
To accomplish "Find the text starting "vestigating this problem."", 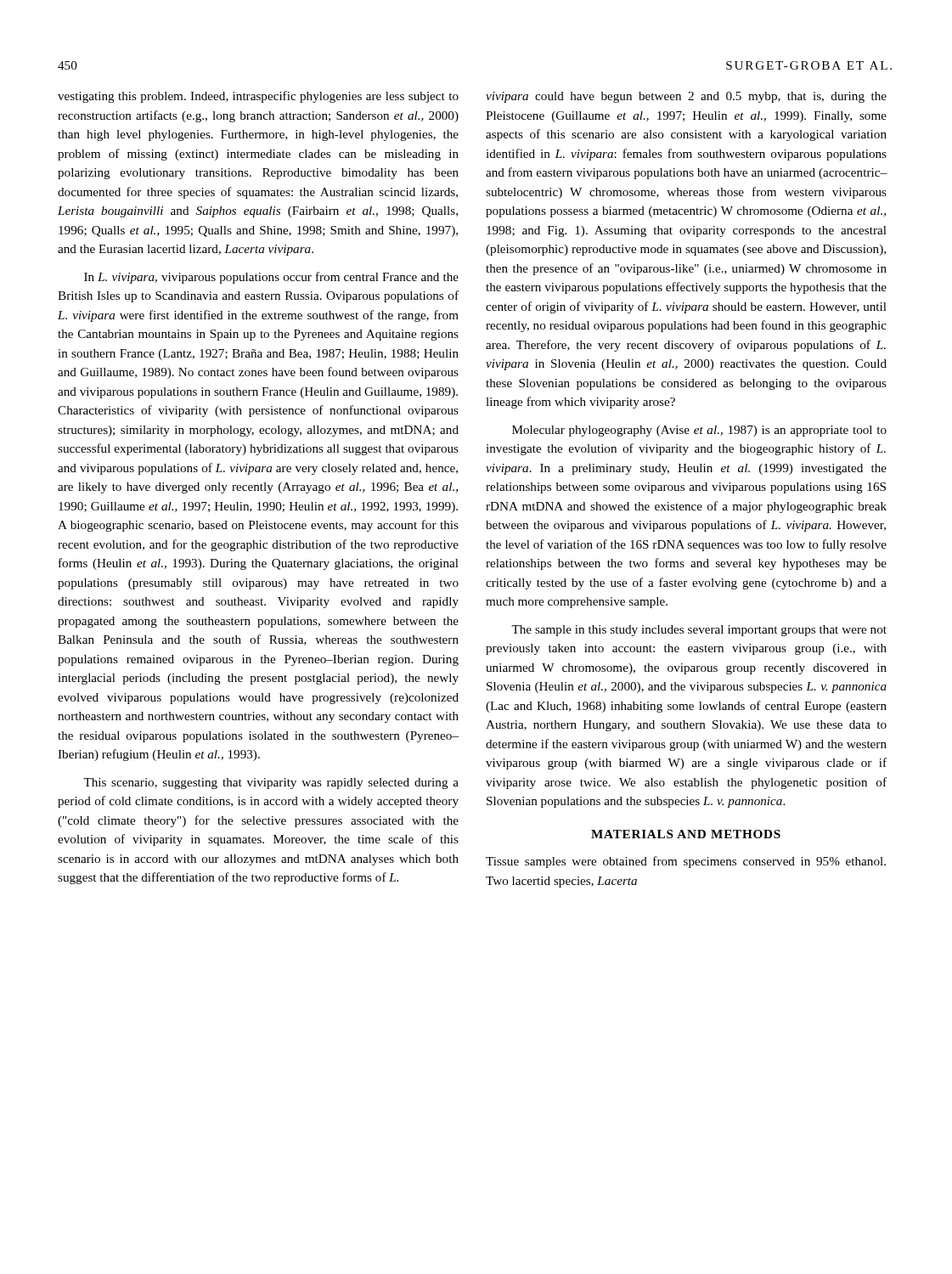I will [258, 487].
